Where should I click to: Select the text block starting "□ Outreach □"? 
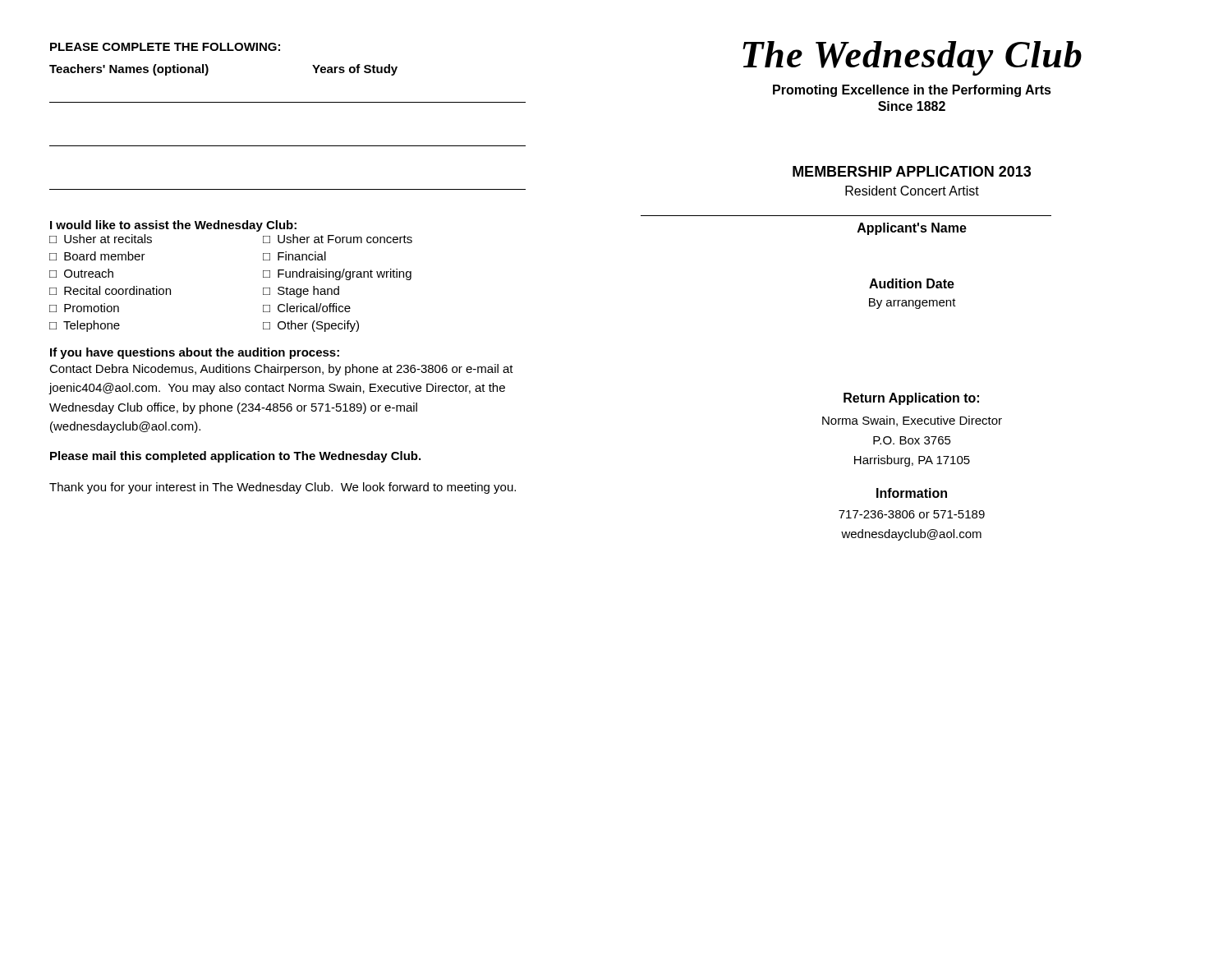[263, 273]
